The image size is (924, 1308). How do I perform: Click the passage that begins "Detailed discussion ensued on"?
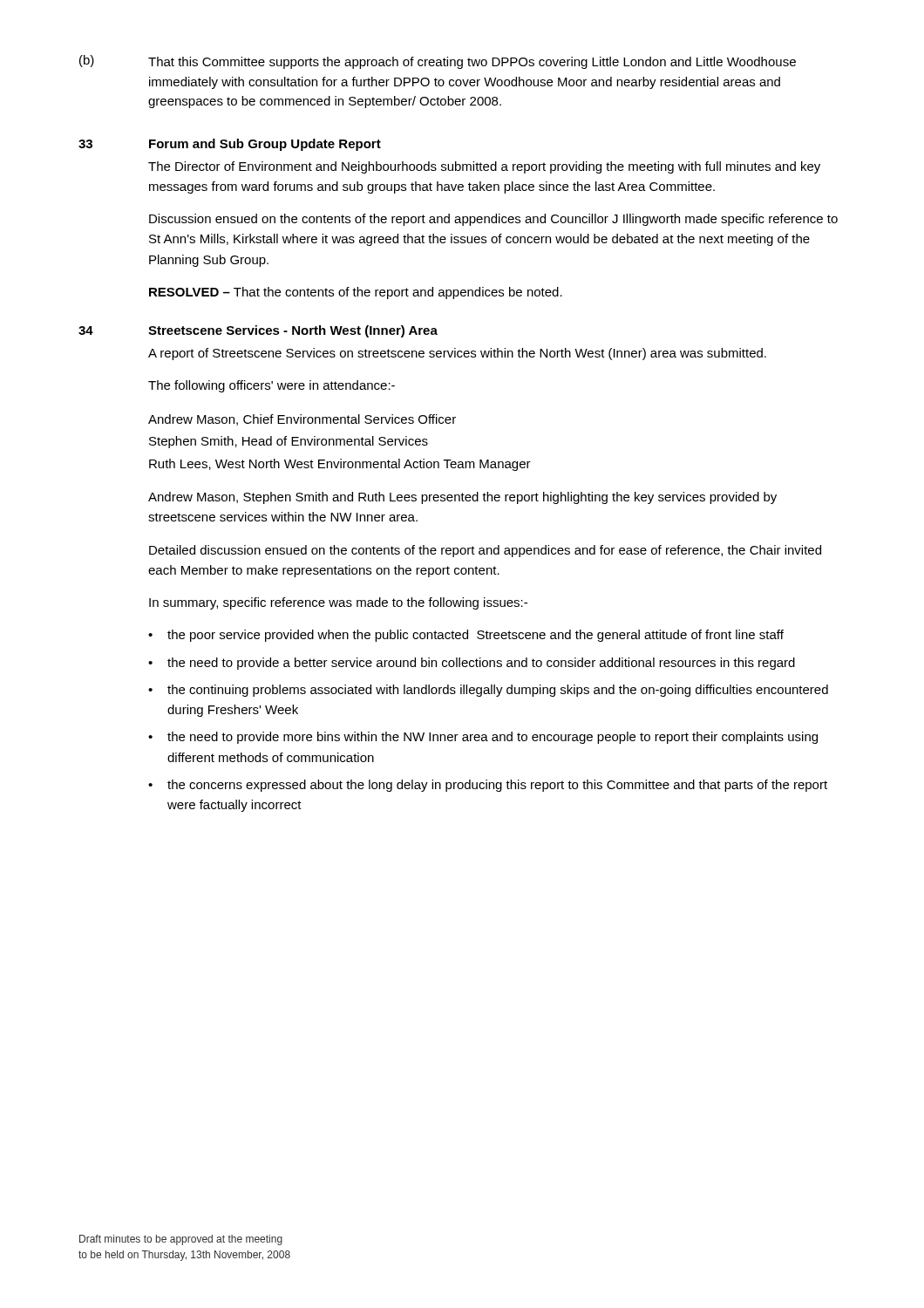[x=485, y=559]
